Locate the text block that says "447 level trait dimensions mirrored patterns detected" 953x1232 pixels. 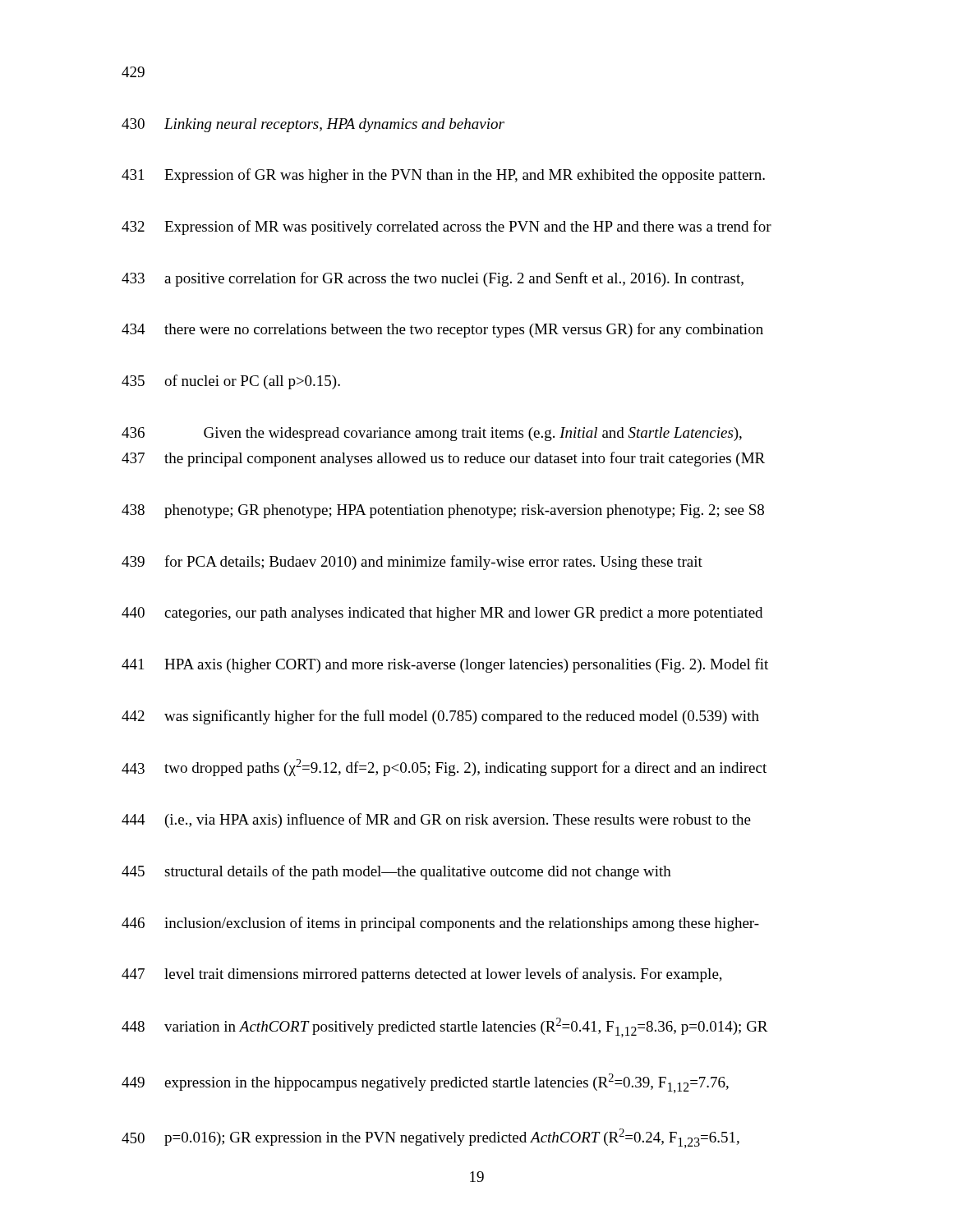(476, 974)
